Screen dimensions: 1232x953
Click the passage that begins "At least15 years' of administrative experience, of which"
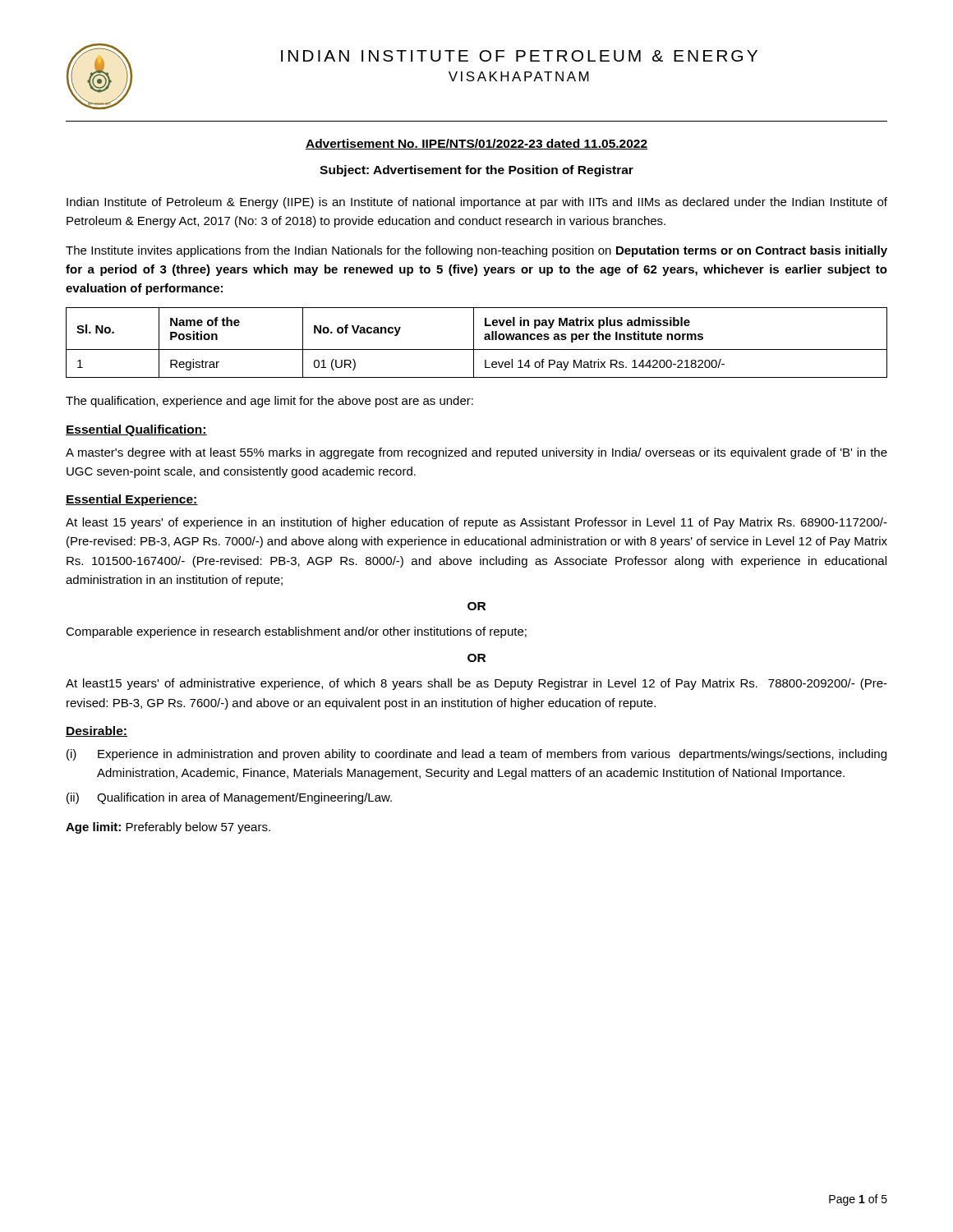[476, 693]
